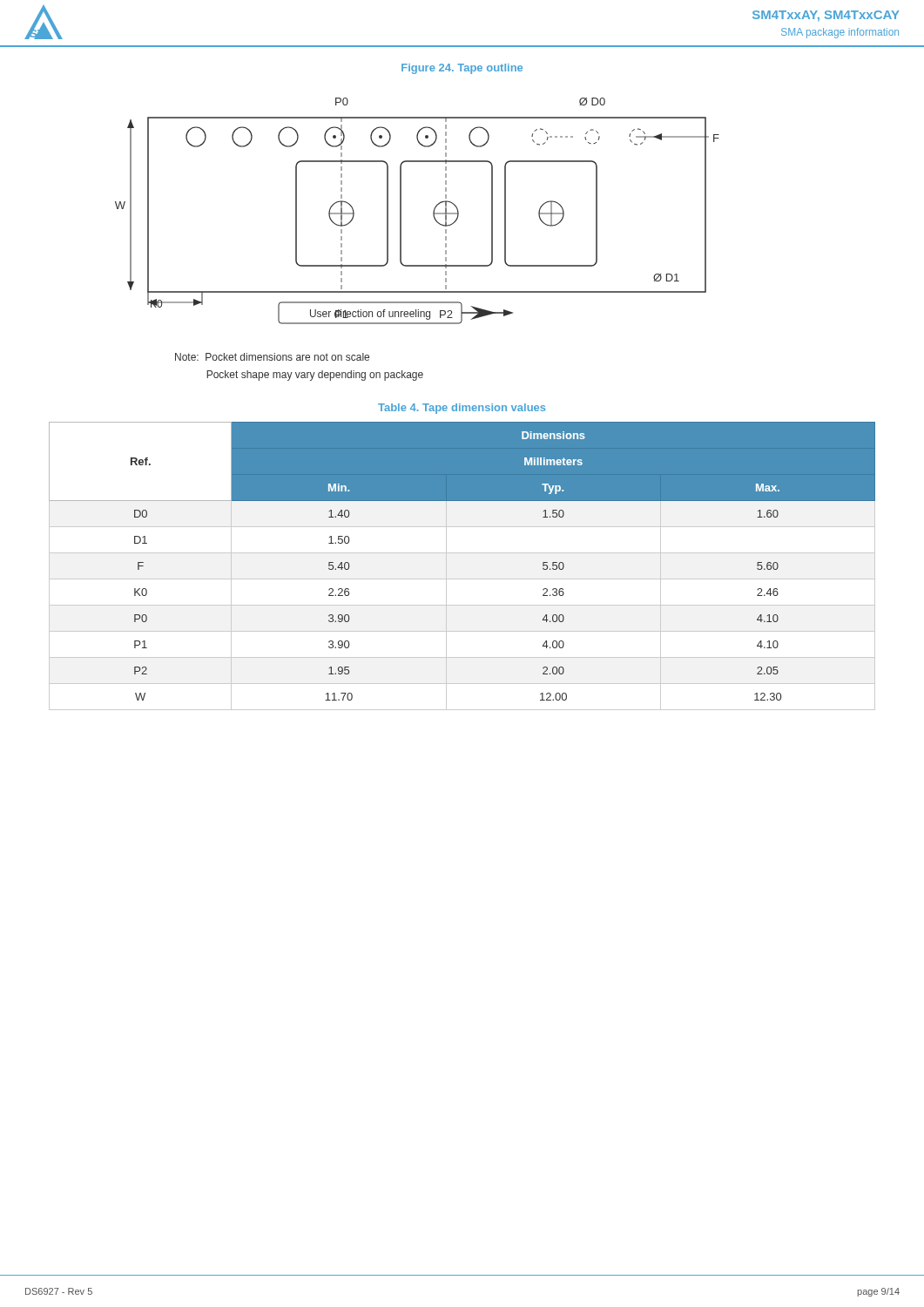Find the region starting "Note: Pocket dimensions are not on scale Pocket"

click(299, 366)
